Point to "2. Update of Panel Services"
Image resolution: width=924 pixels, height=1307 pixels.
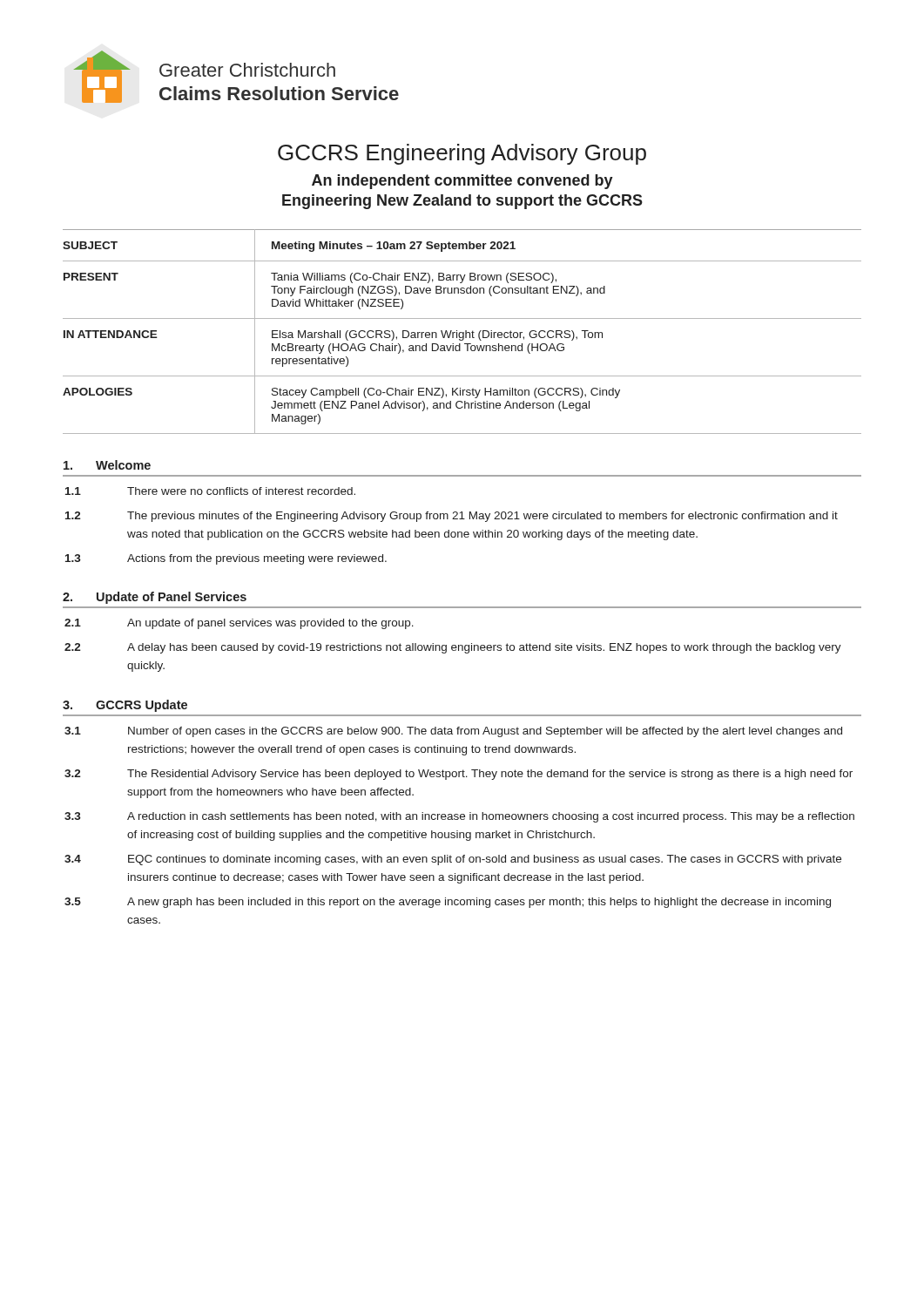(x=155, y=597)
